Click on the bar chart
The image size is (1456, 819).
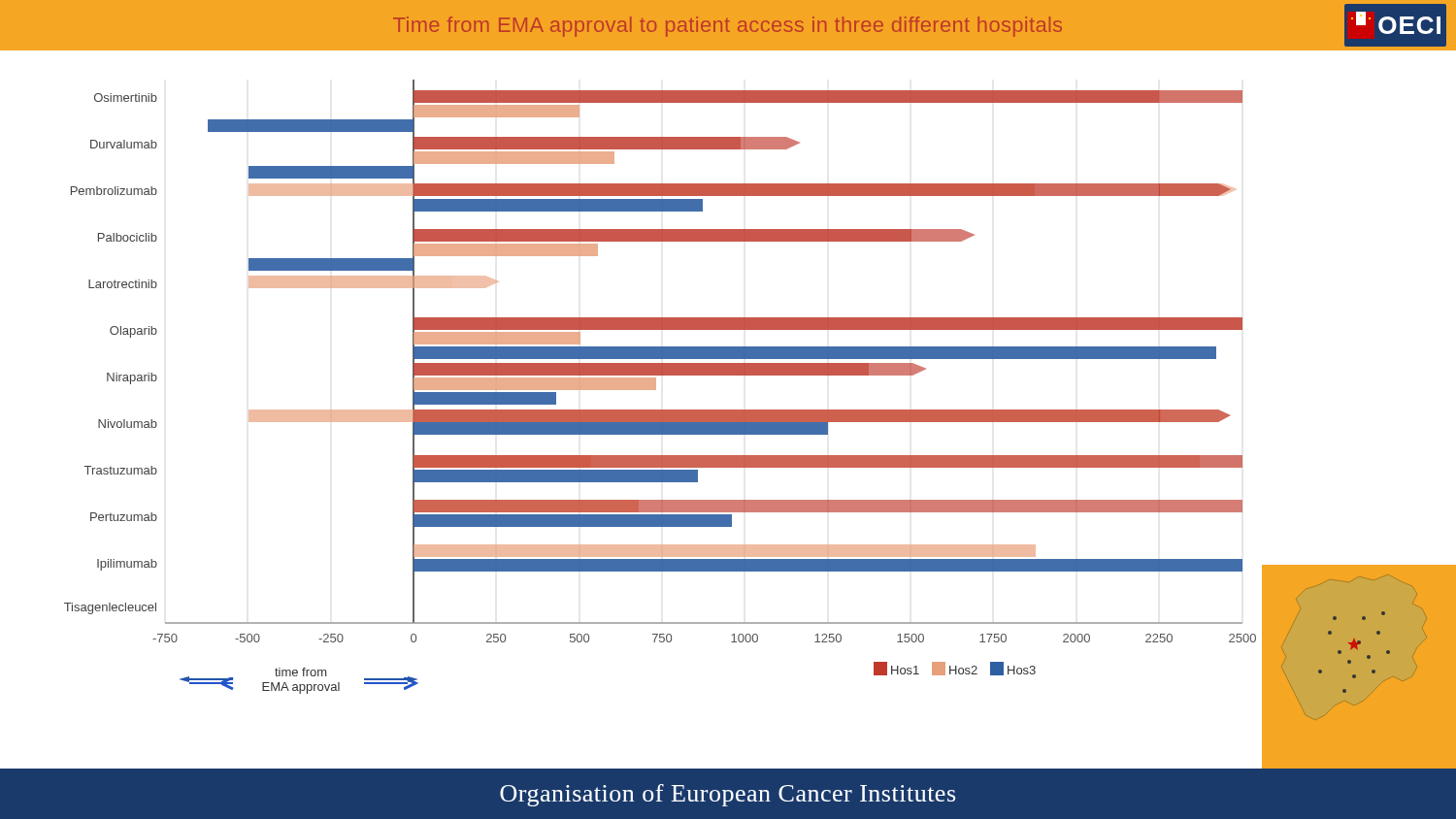coord(636,385)
